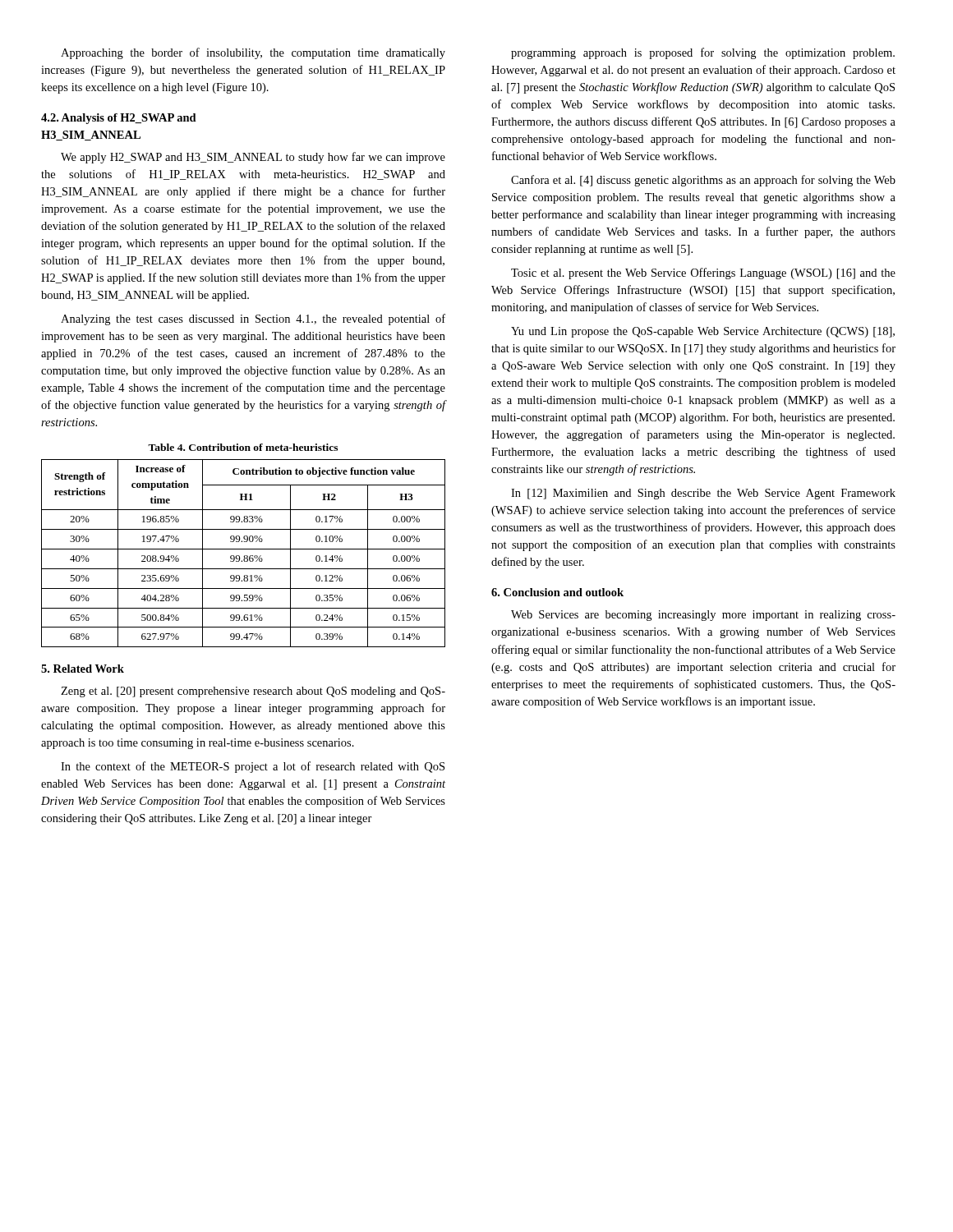Locate the text block that reads "In the context"
Screen dimensions: 1232x953
(x=243, y=793)
